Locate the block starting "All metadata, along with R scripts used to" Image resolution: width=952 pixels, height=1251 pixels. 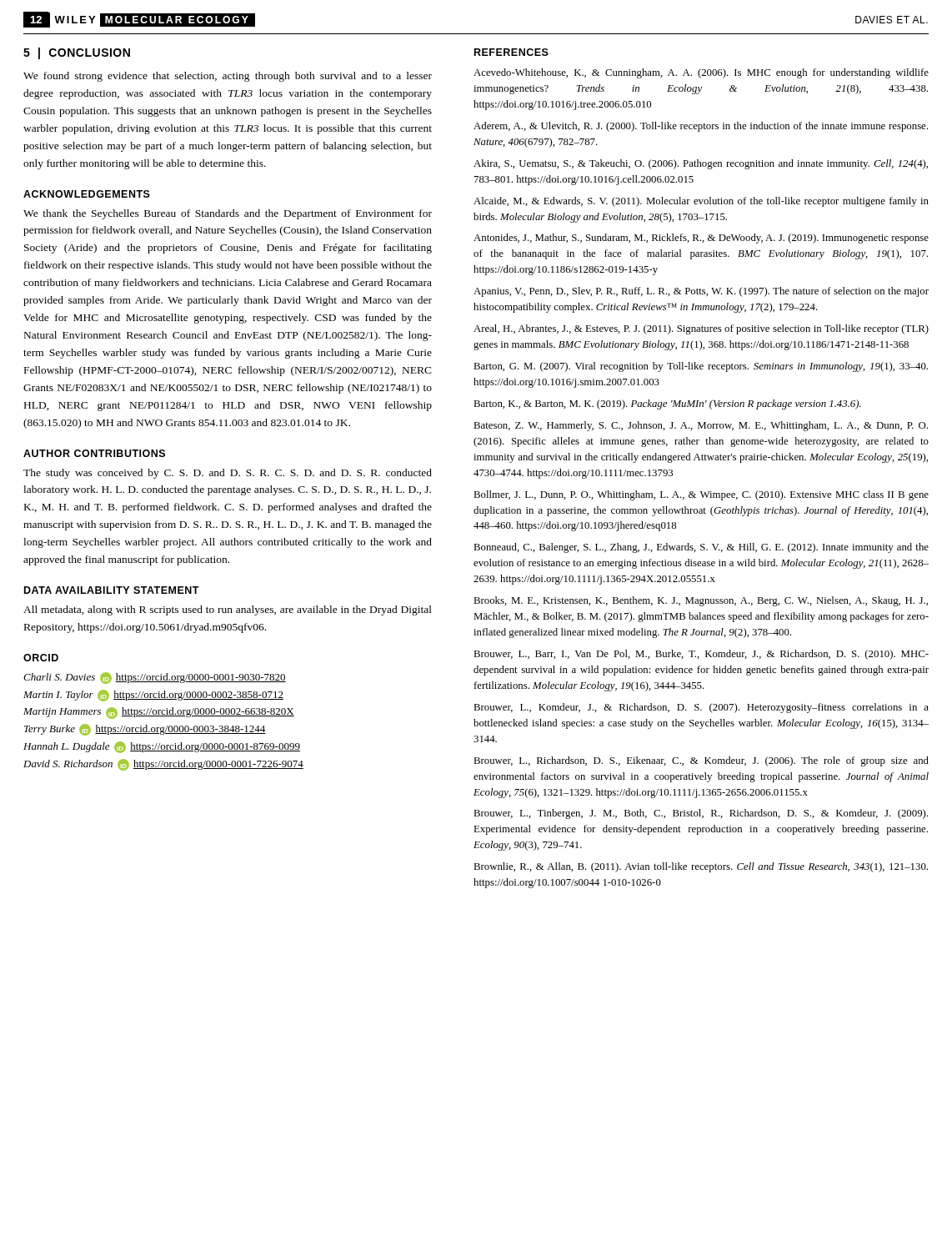(228, 618)
